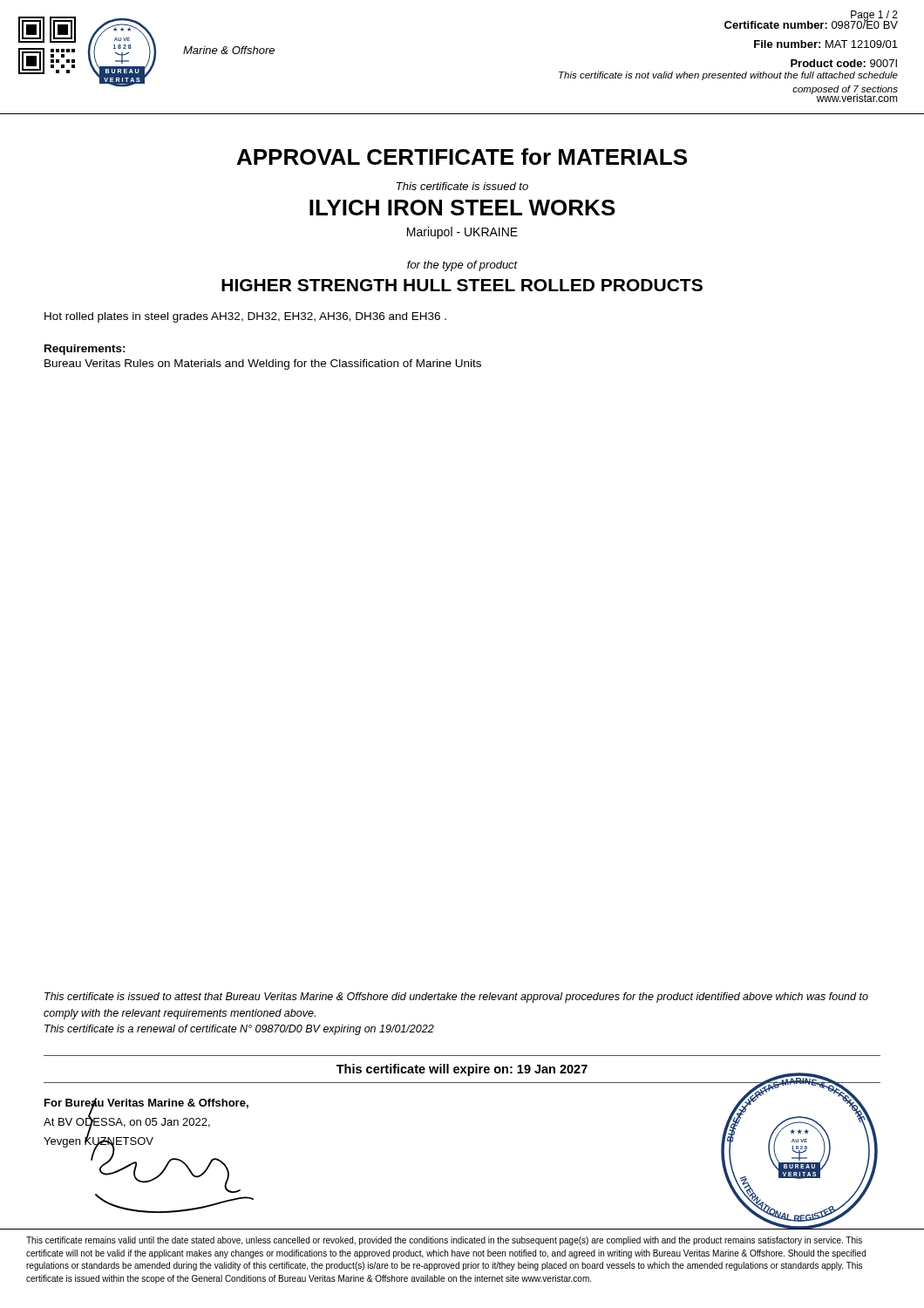
Task: Point to "This certificate will expire on: 19 Jan 2027"
Action: [462, 1069]
